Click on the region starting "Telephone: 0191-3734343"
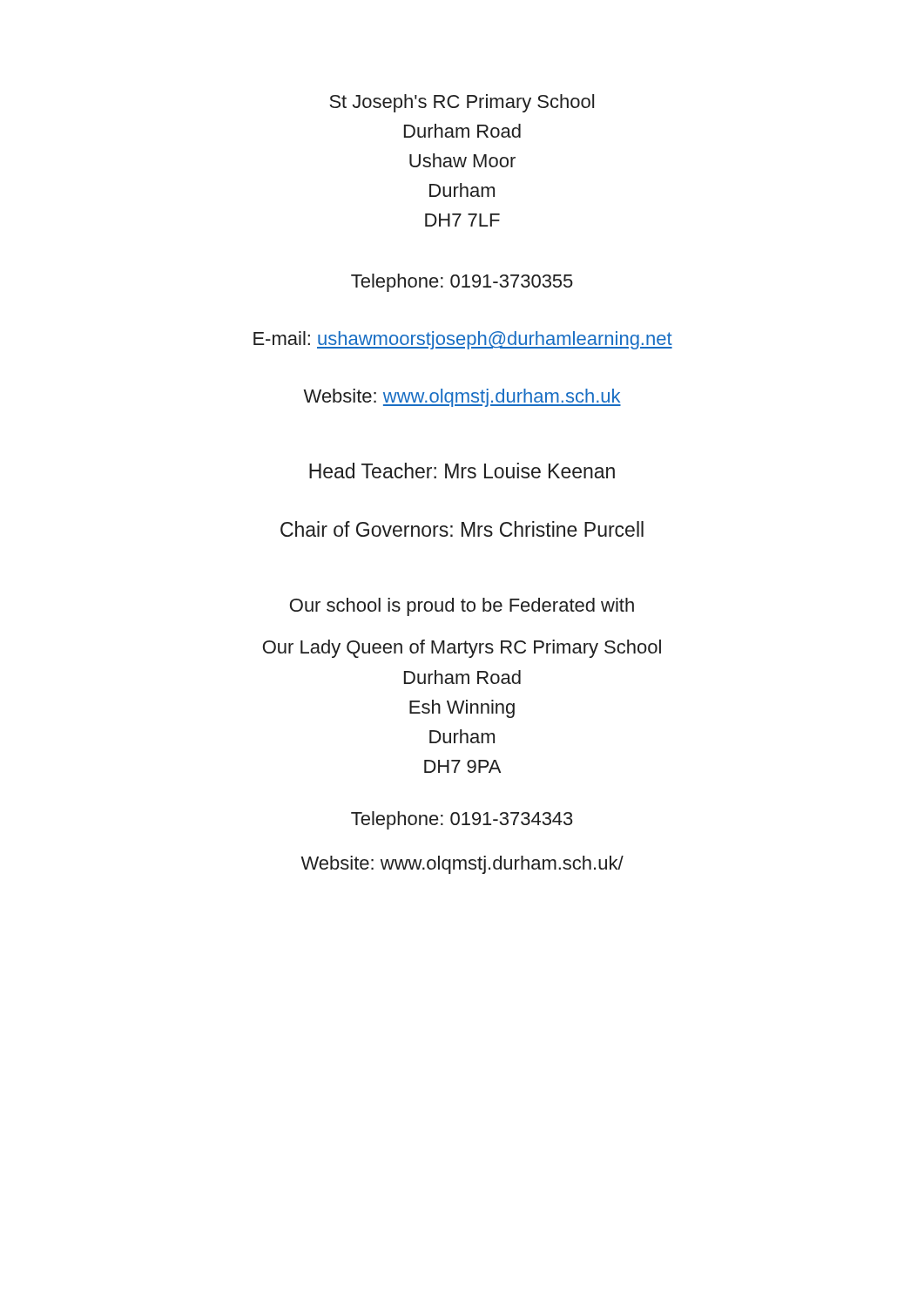The width and height of the screenshot is (924, 1307). (x=462, y=819)
